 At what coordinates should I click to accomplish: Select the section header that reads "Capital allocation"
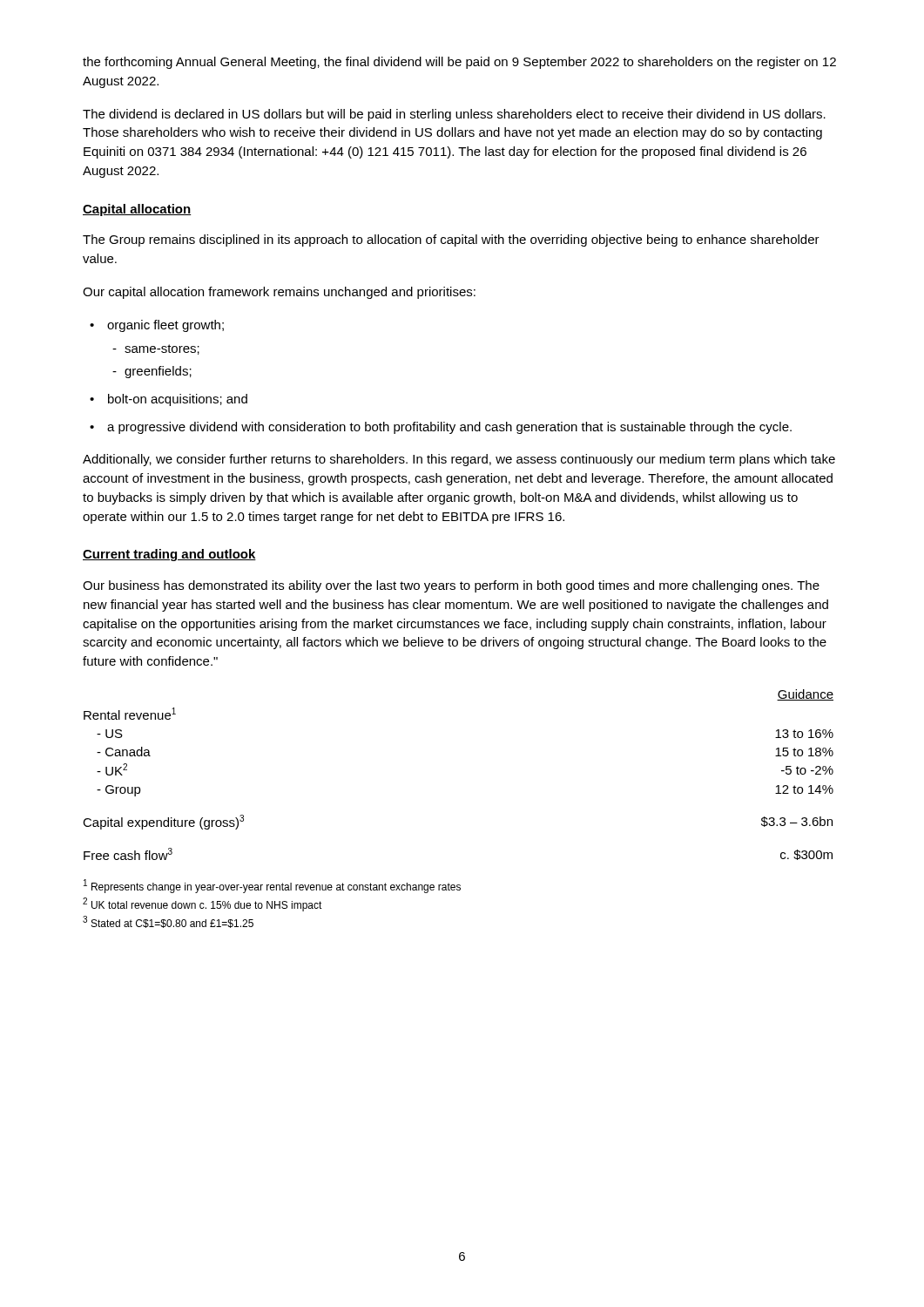(x=137, y=210)
